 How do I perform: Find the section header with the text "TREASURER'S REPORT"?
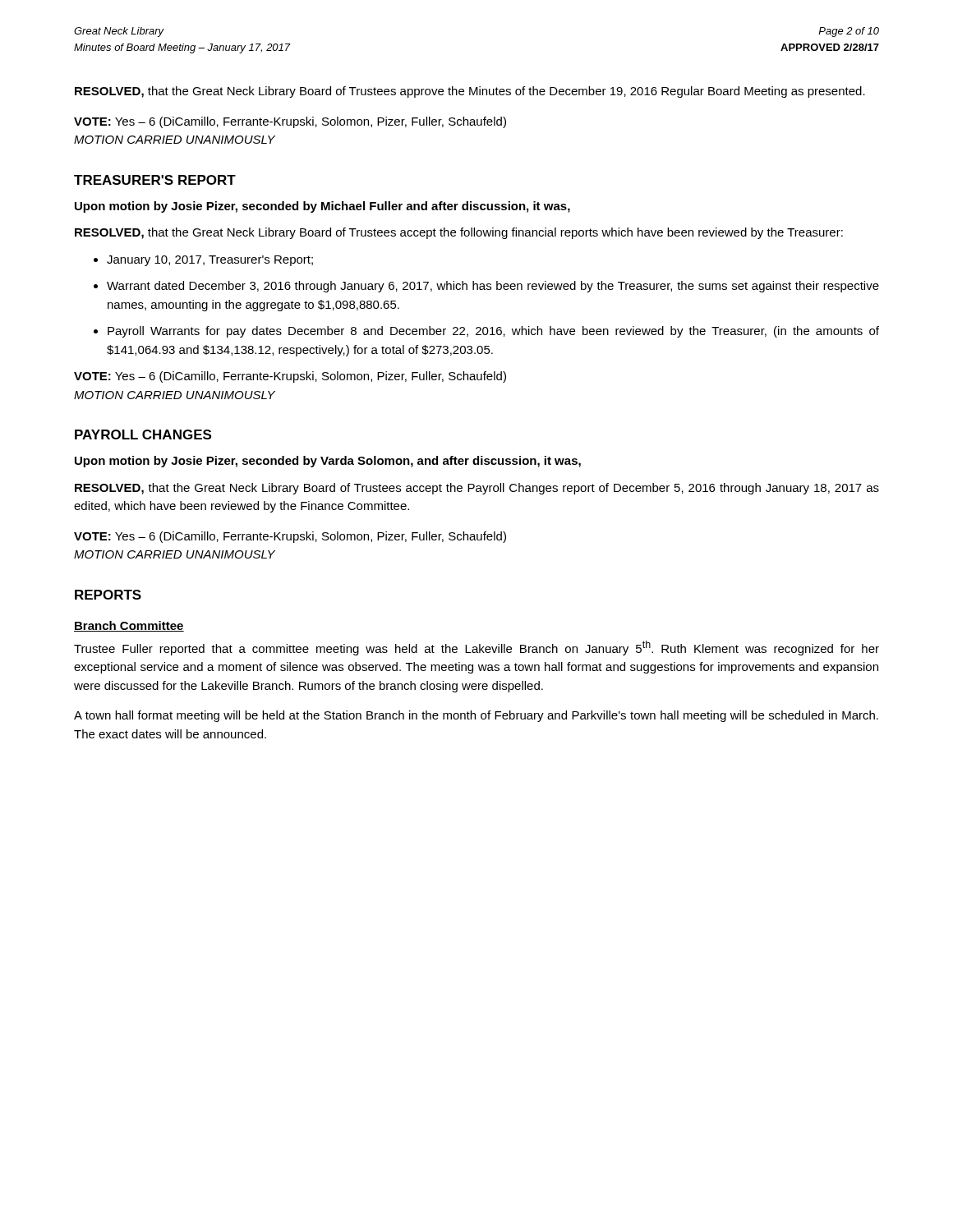(155, 180)
